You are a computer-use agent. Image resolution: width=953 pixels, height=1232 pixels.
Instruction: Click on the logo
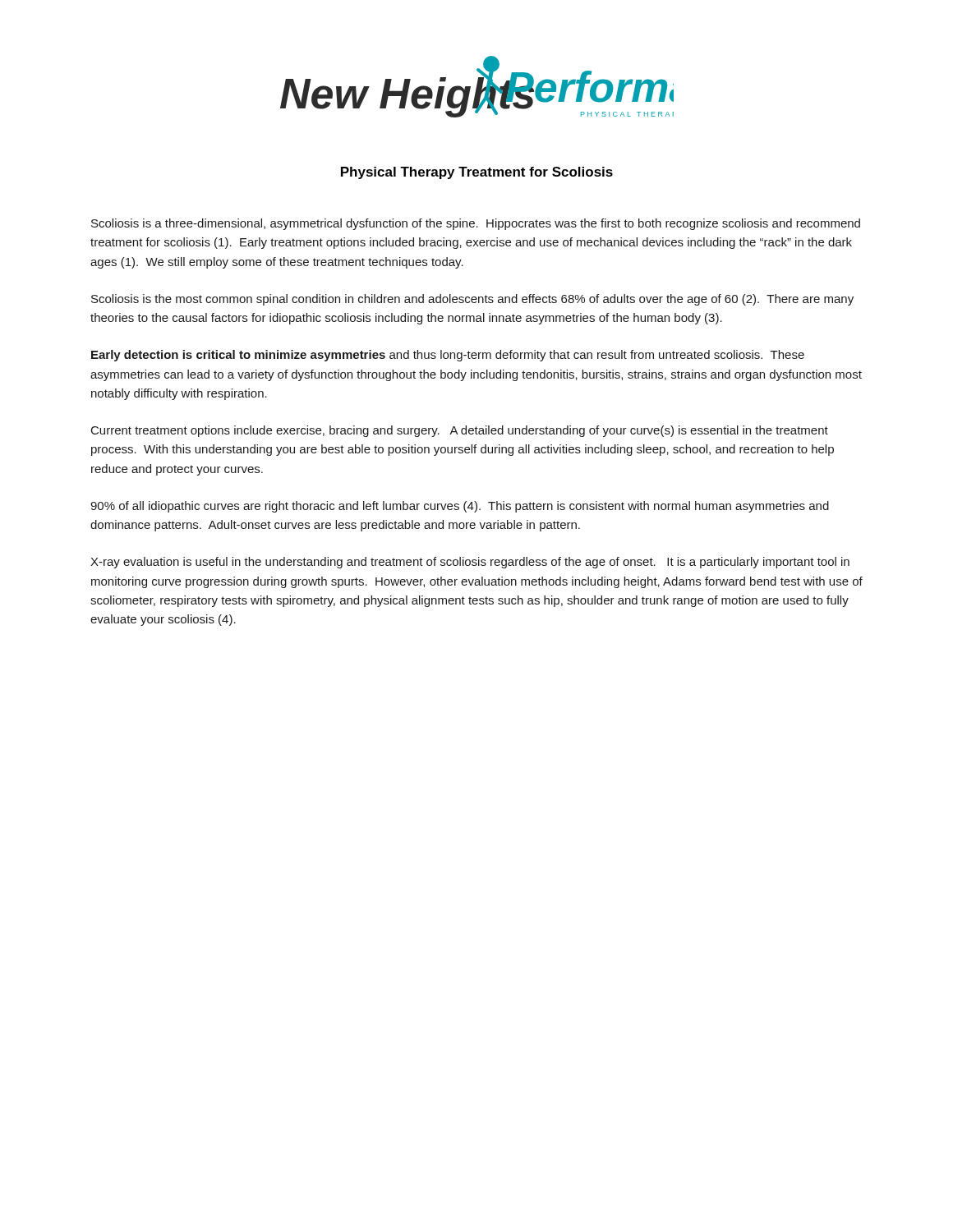click(476, 94)
